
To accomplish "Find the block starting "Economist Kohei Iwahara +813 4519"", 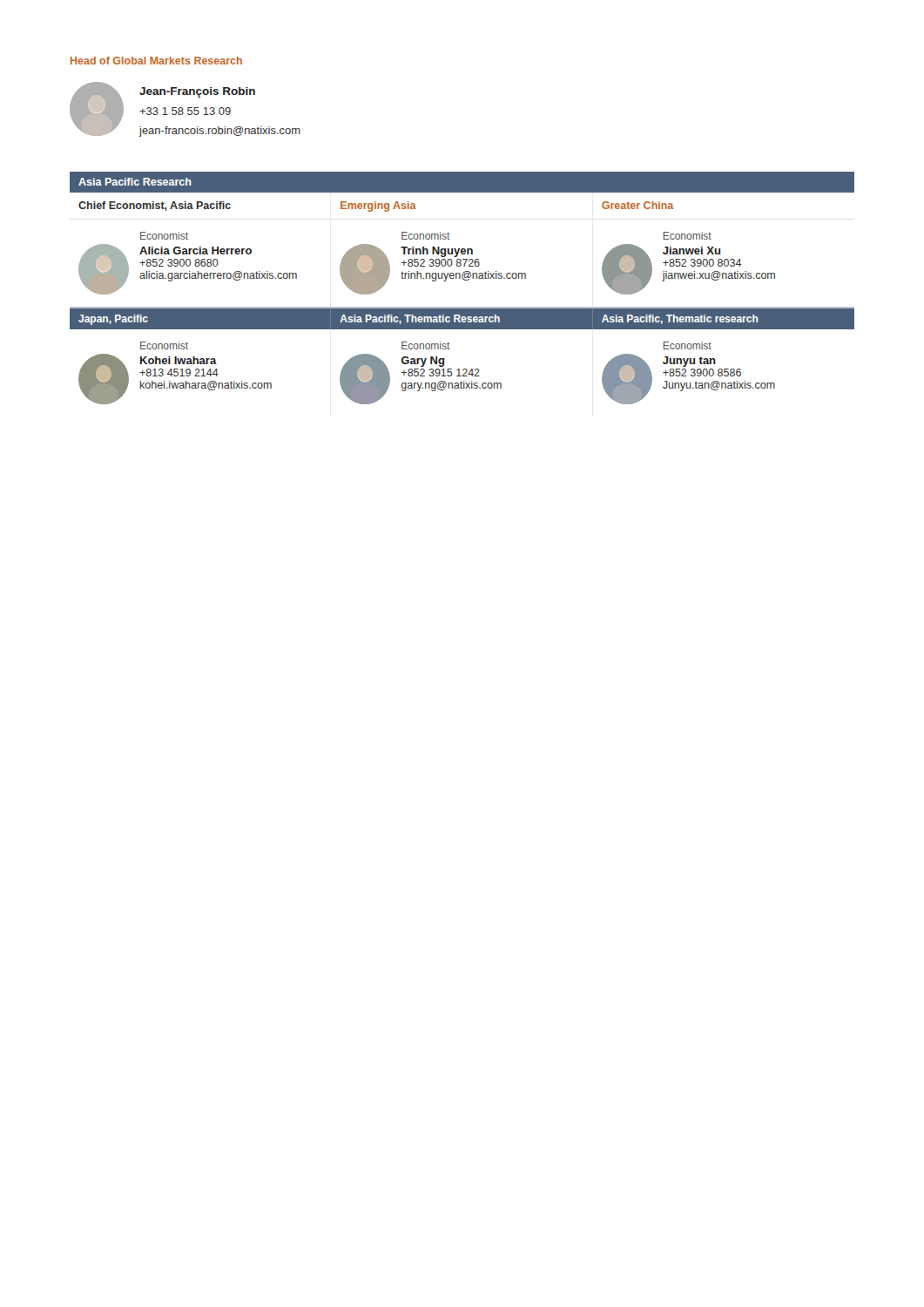I will pyautogui.click(x=175, y=370).
